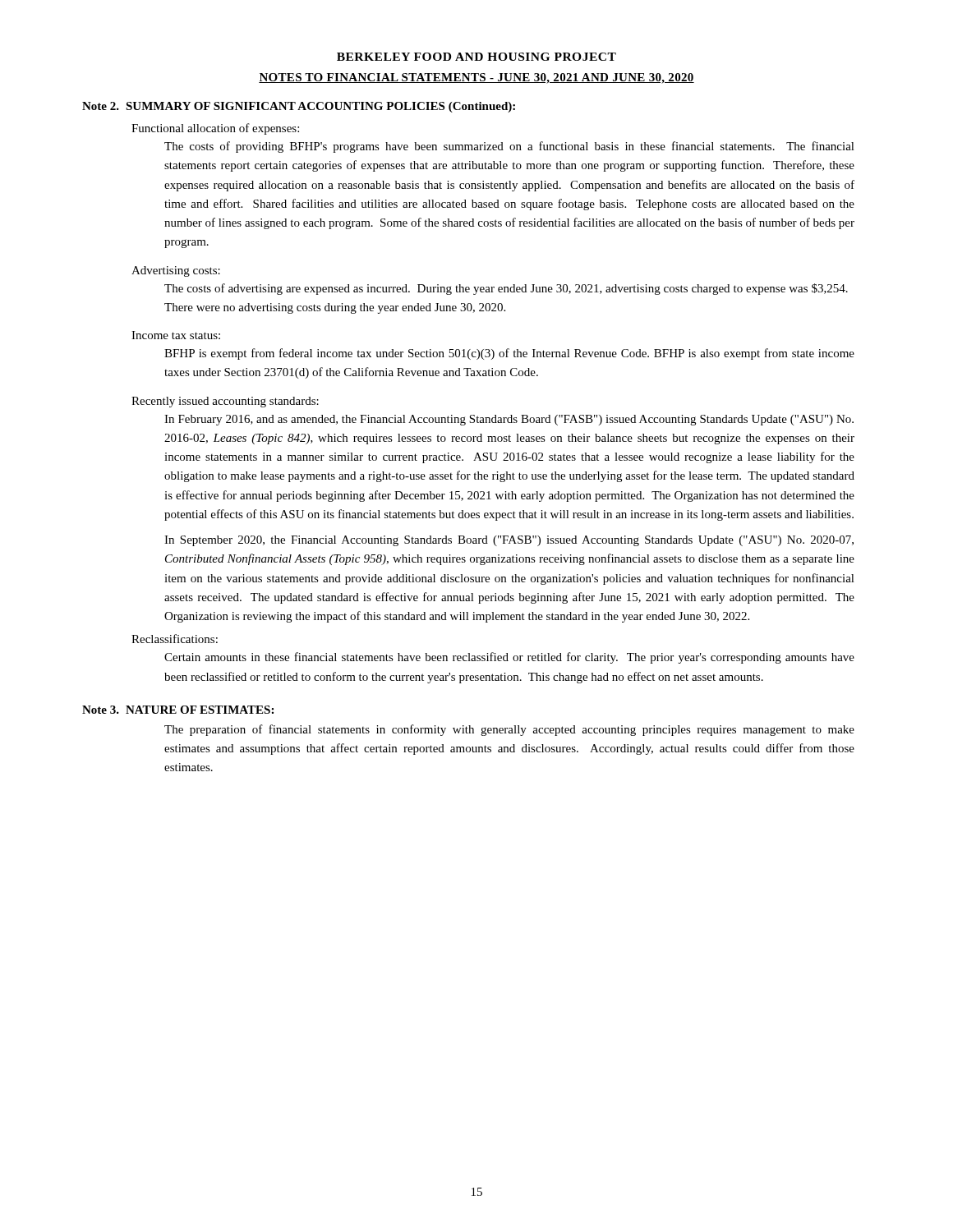Image resolution: width=953 pixels, height=1232 pixels.
Task: Select the text with the text "Functional allocation of expenses:"
Action: click(x=216, y=128)
